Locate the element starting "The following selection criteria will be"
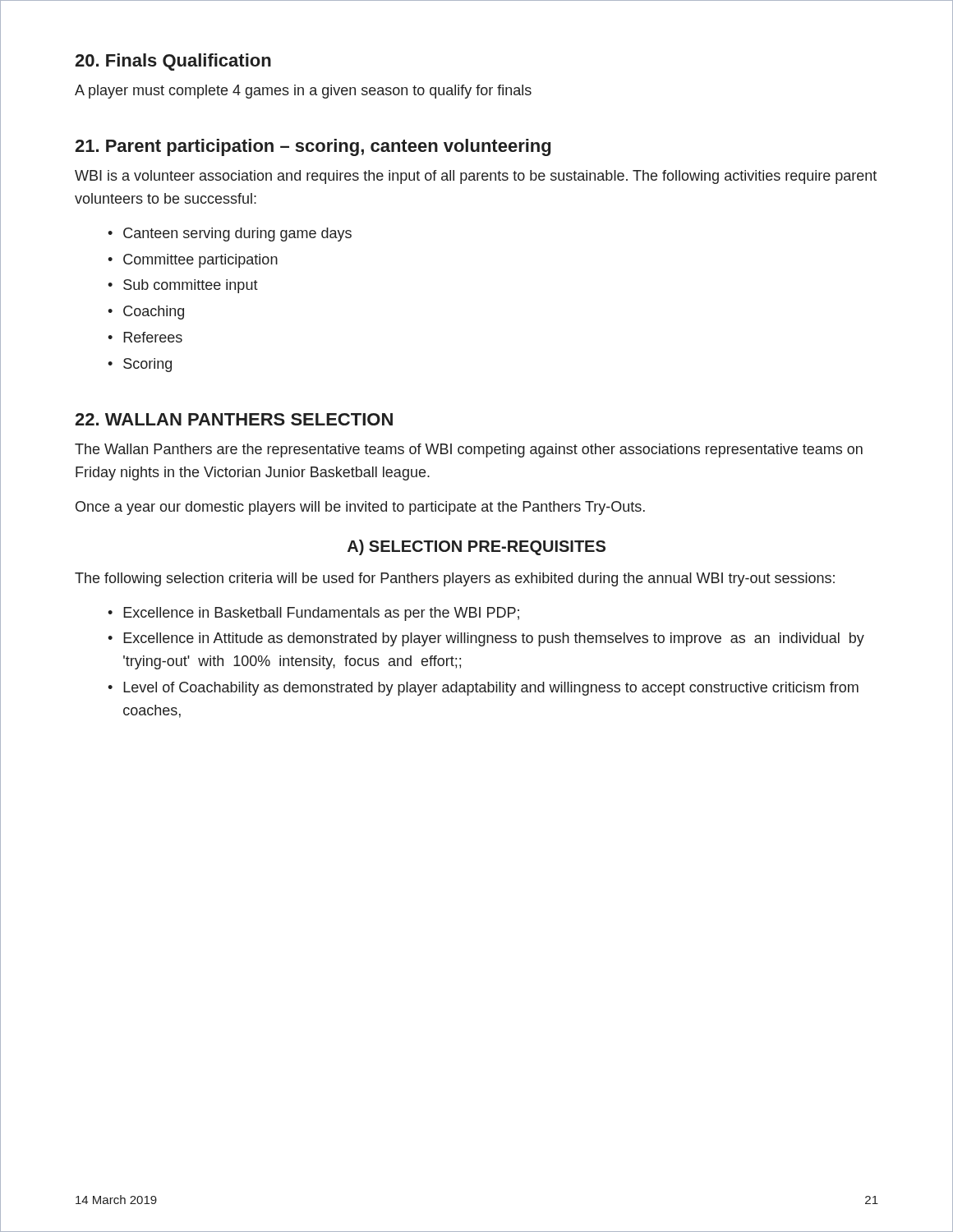 pos(455,578)
